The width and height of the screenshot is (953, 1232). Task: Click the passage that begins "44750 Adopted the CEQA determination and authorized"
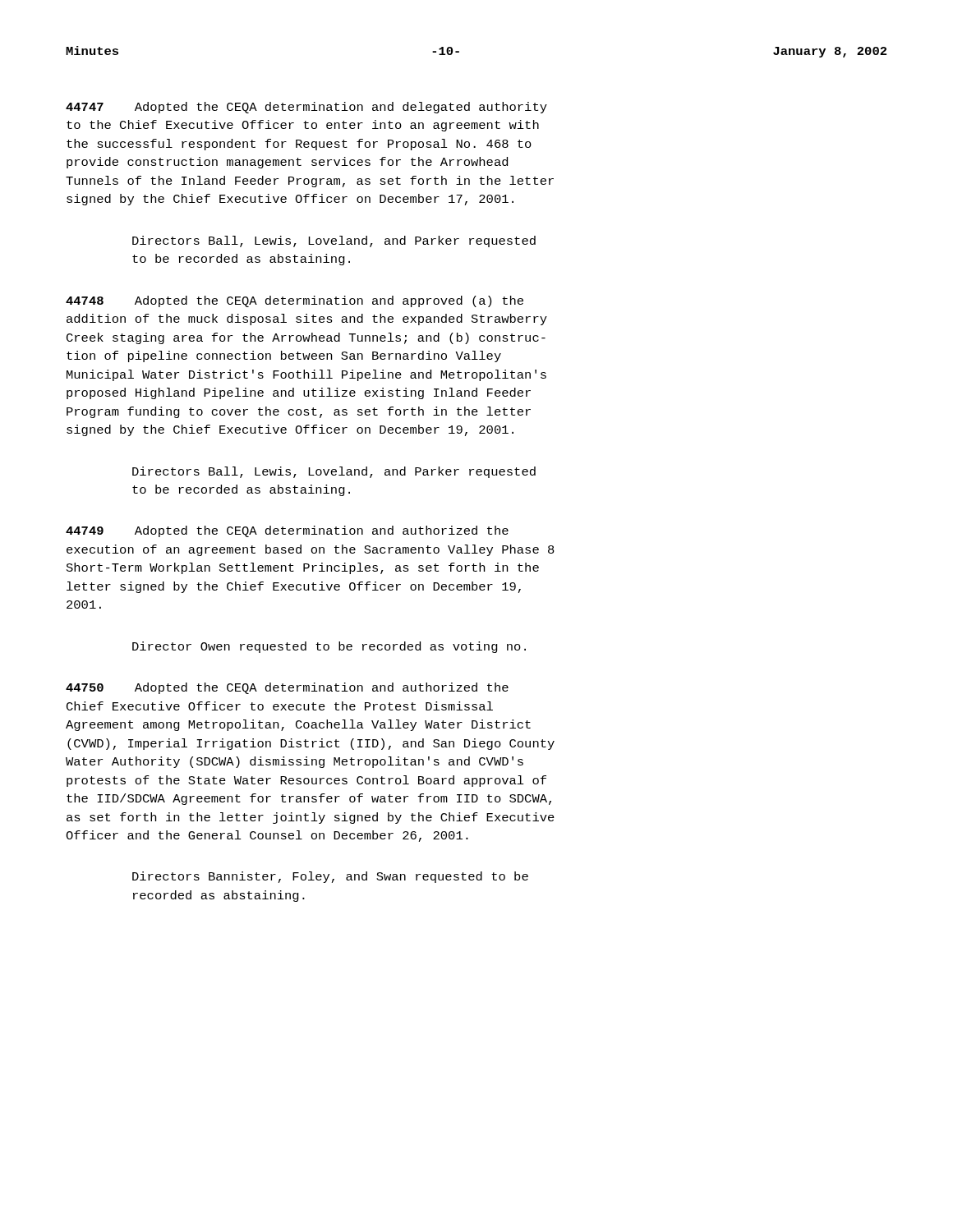[476, 762]
